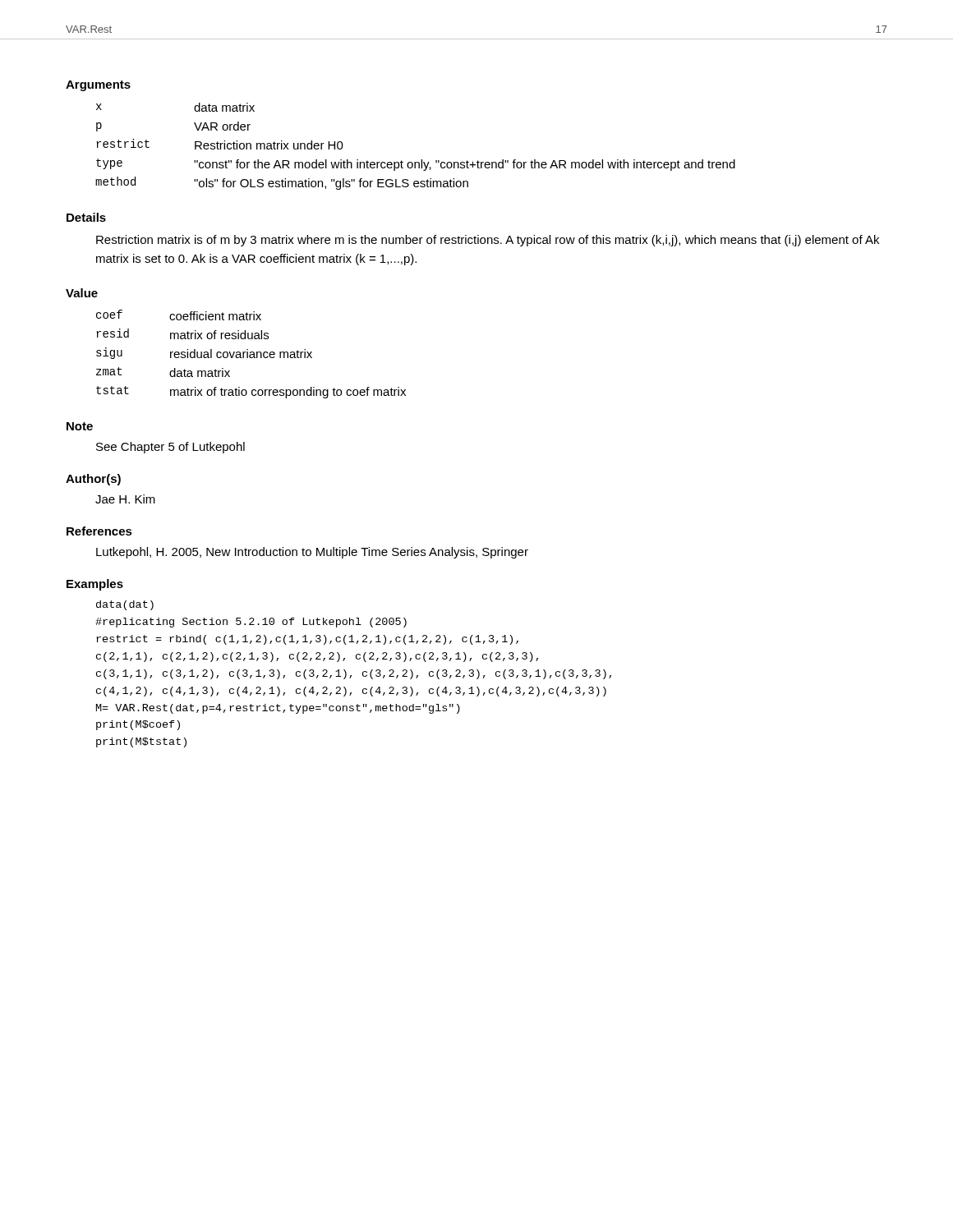Viewport: 953px width, 1232px height.
Task: Navigate to the region starting "data(dat) #replicating Section 5.2.10 of"
Action: coord(355,674)
